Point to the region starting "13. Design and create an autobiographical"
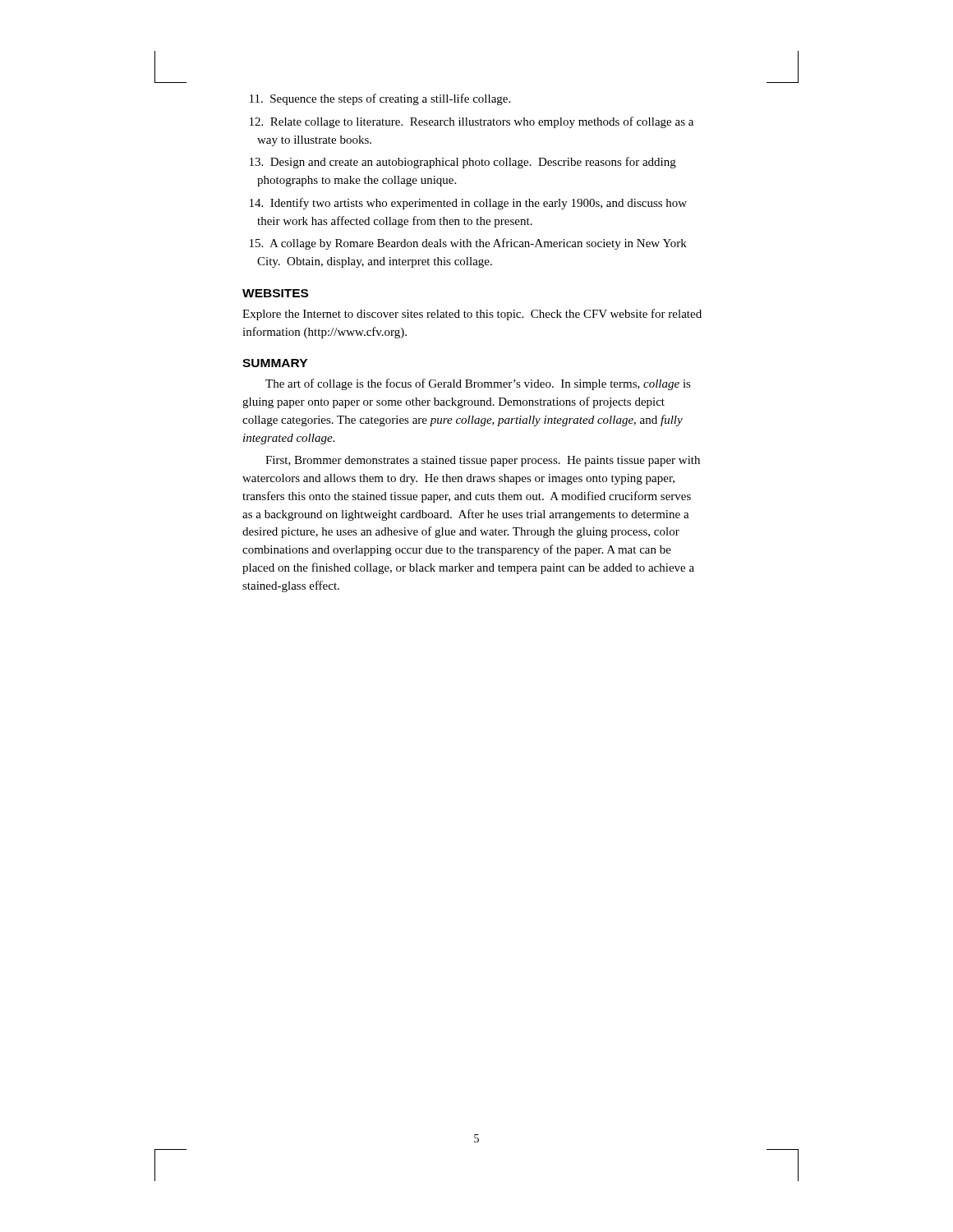Image resolution: width=953 pixels, height=1232 pixels. 459,171
